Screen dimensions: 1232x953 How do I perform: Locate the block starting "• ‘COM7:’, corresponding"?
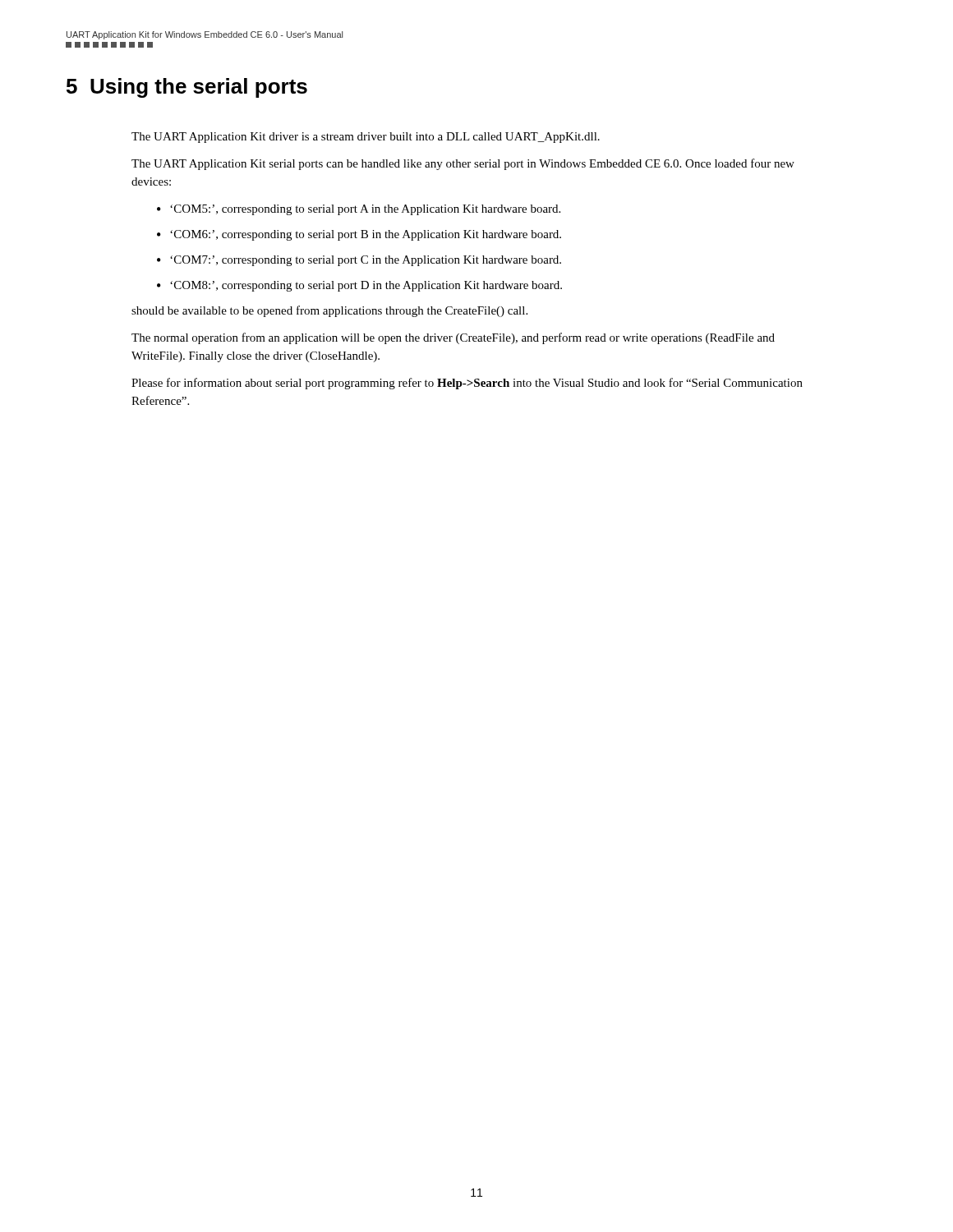pyautogui.click(x=489, y=261)
